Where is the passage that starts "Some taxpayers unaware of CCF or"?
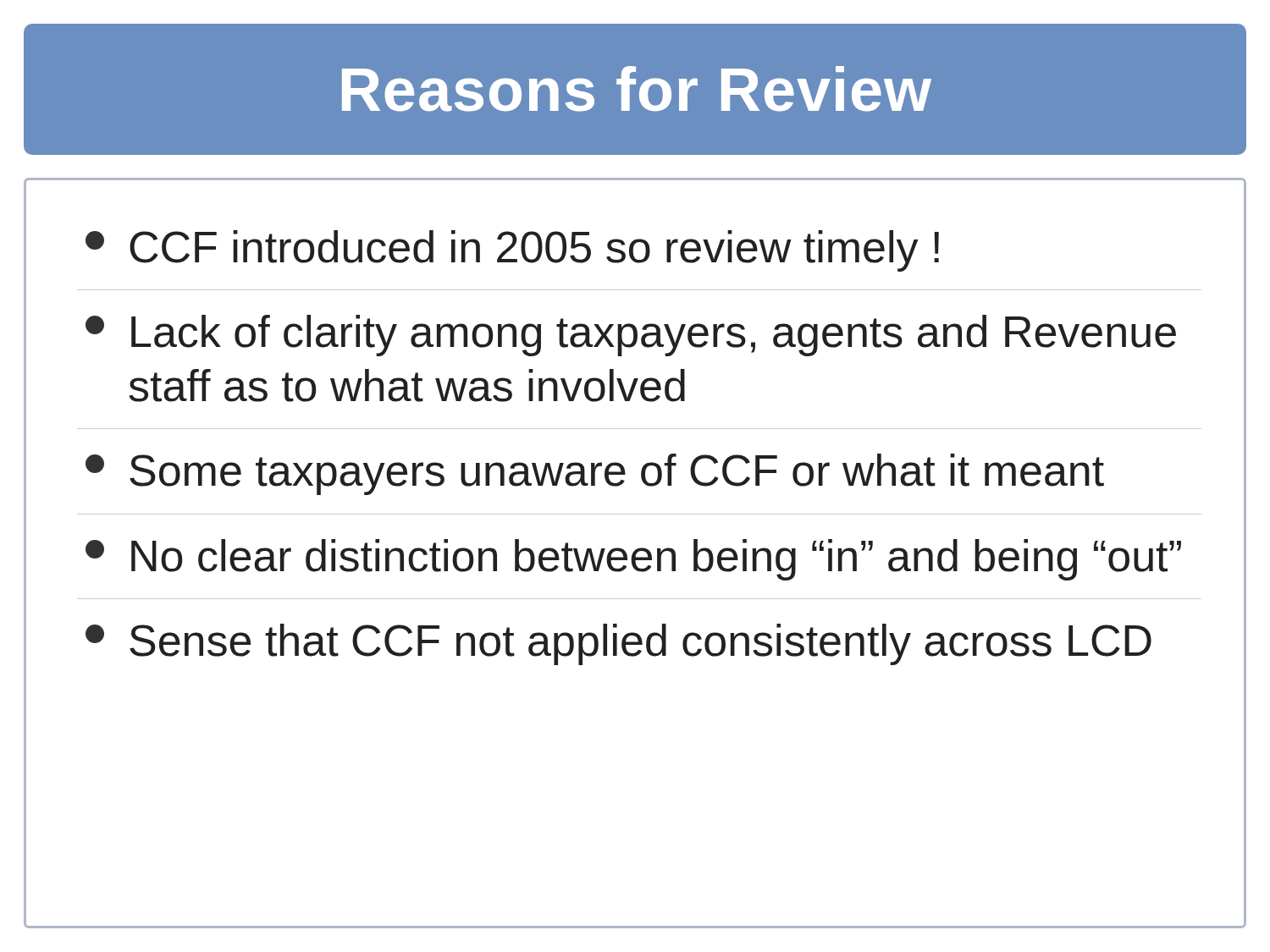 643,471
